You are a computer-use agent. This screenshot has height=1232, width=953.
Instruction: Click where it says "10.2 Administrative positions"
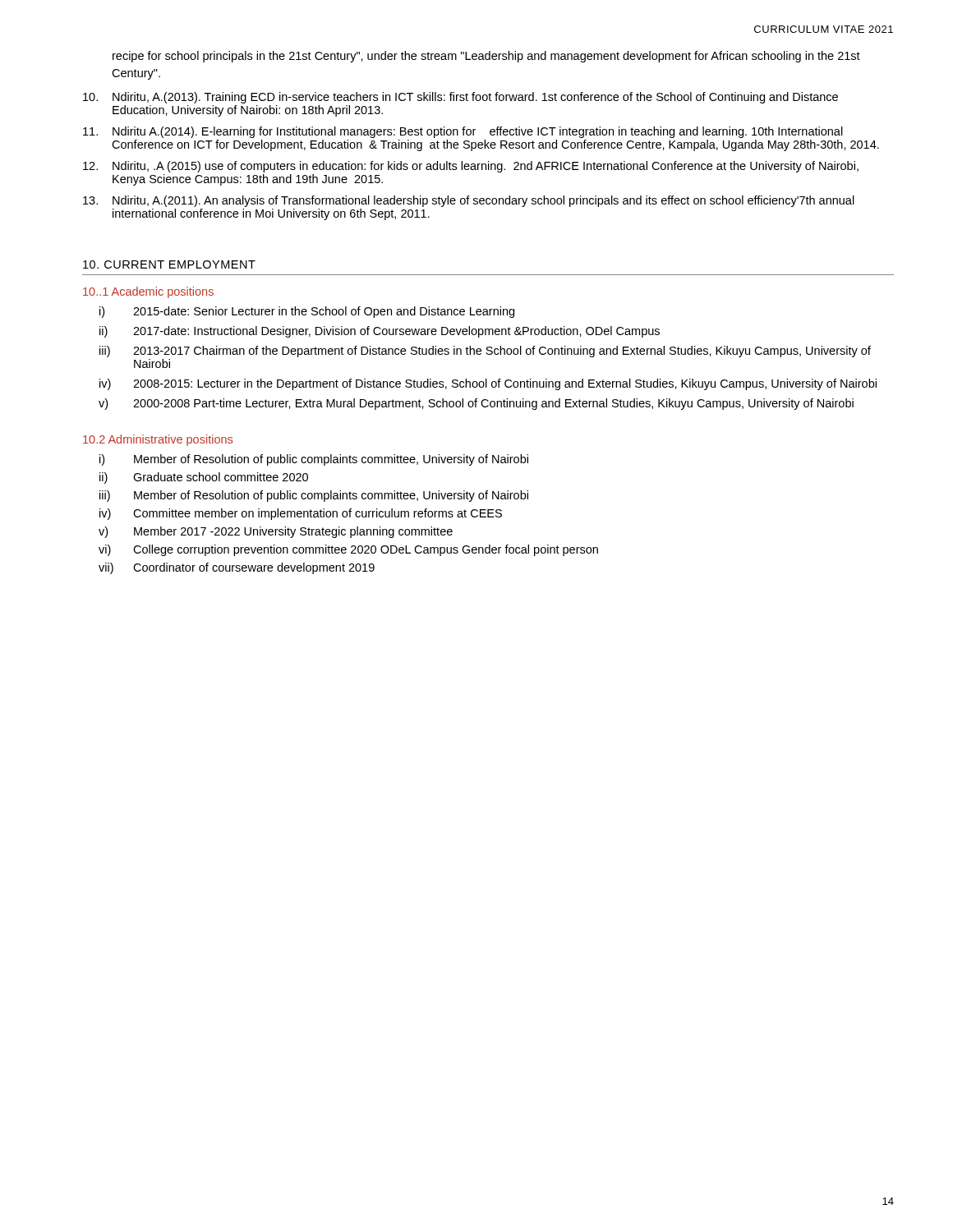click(158, 440)
